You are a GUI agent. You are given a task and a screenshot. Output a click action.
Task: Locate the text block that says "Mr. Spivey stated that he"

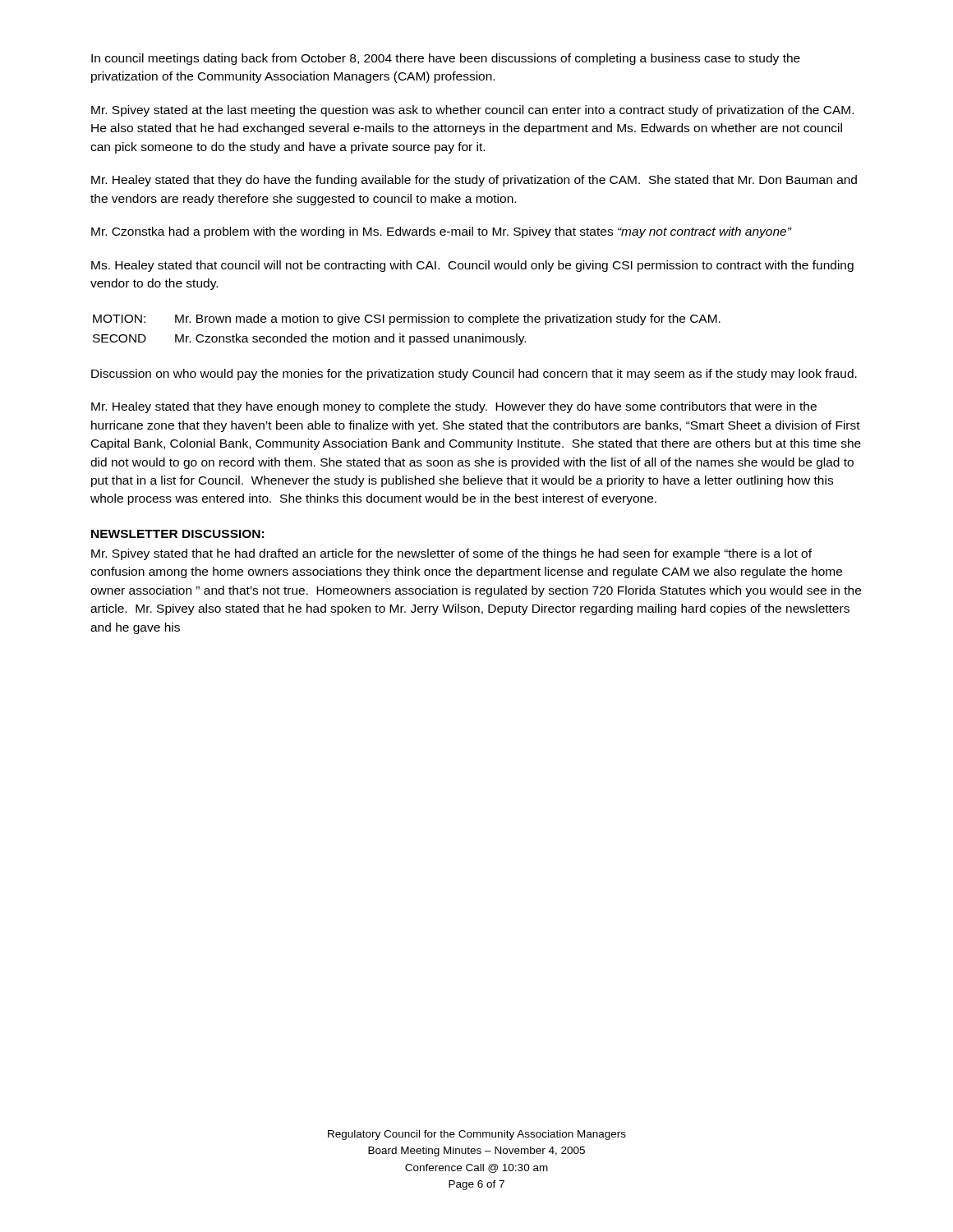[476, 590]
